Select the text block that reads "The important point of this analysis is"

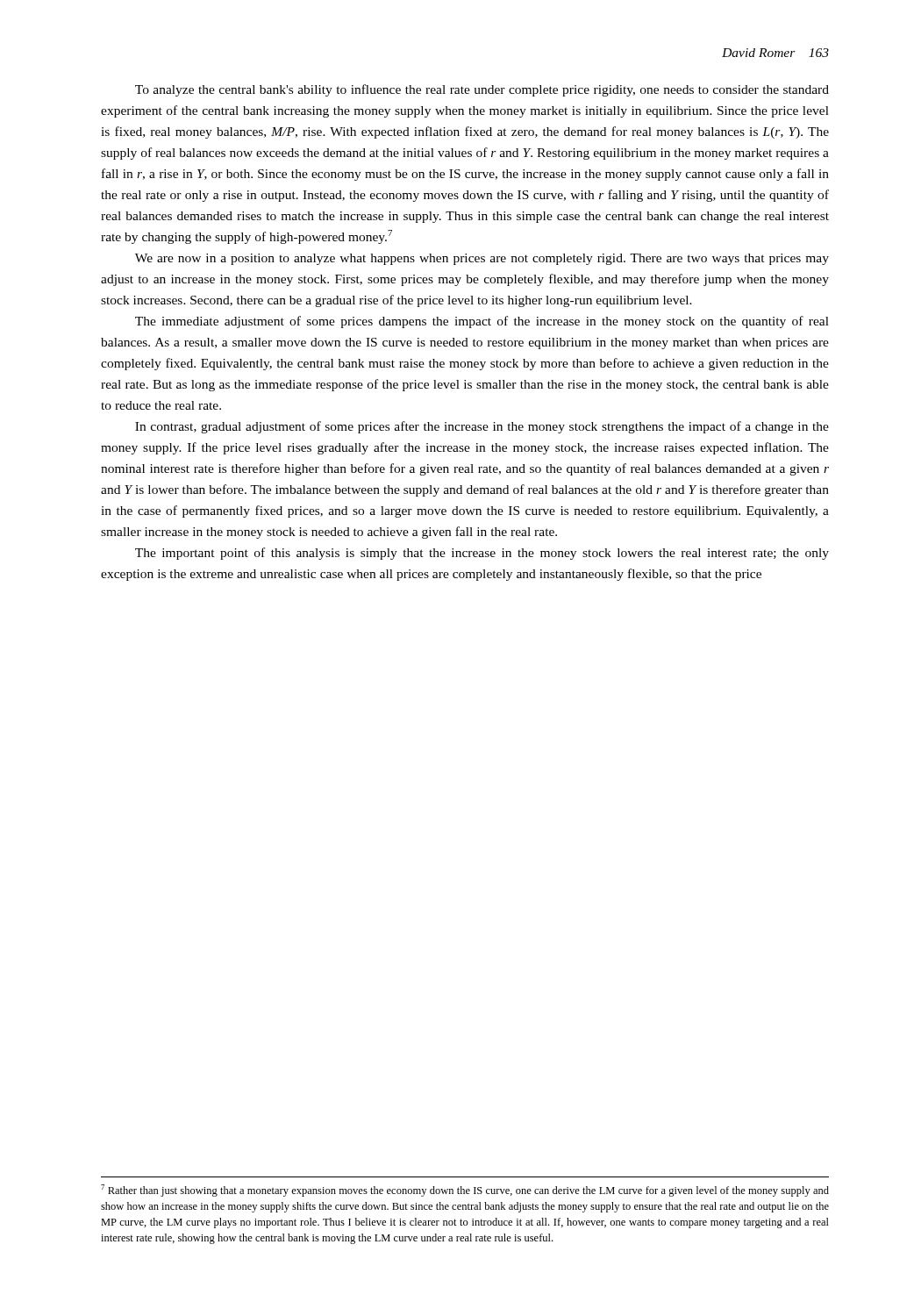click(465, 564)
